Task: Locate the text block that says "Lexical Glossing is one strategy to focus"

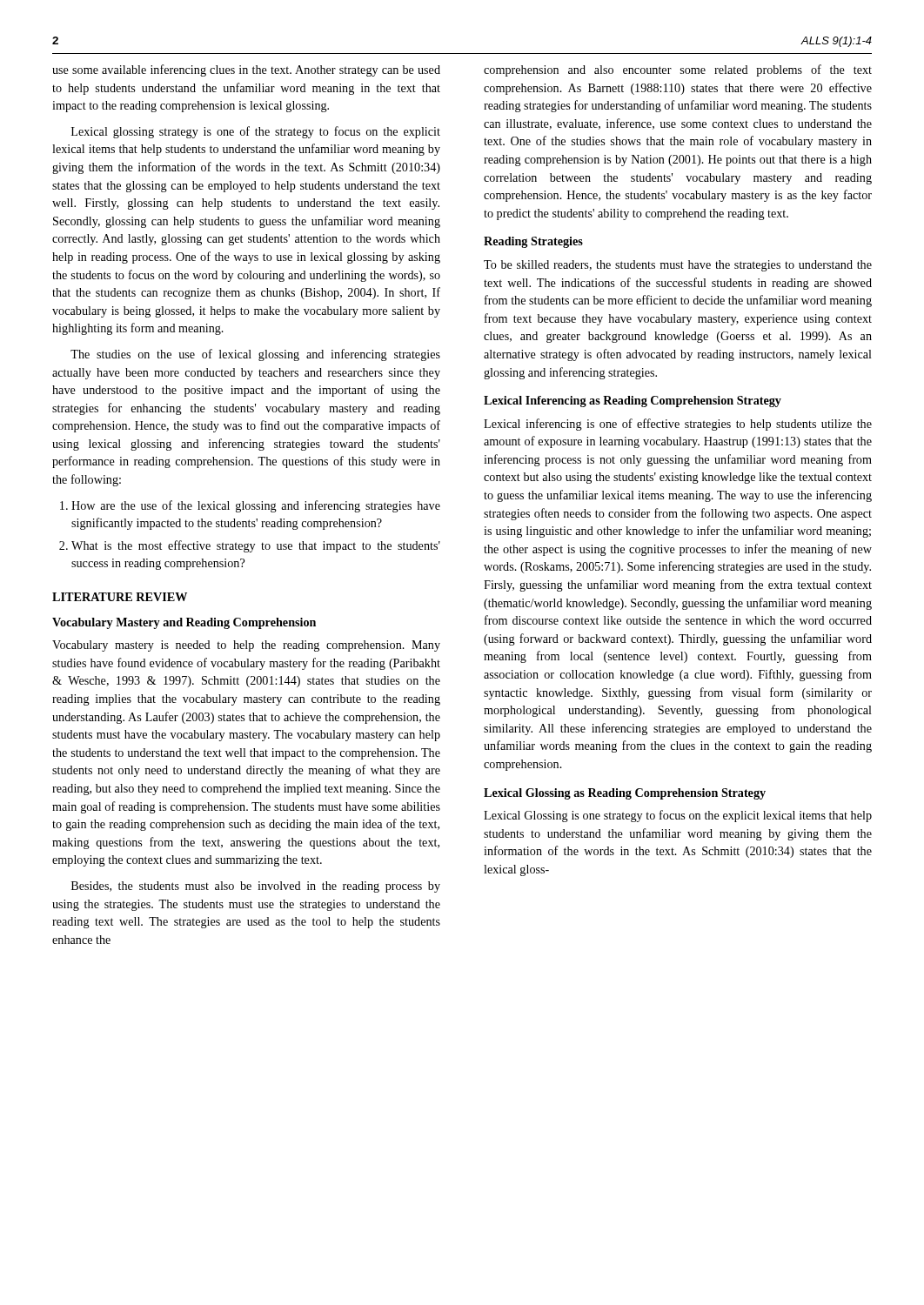Action: (x=678, y=842)
